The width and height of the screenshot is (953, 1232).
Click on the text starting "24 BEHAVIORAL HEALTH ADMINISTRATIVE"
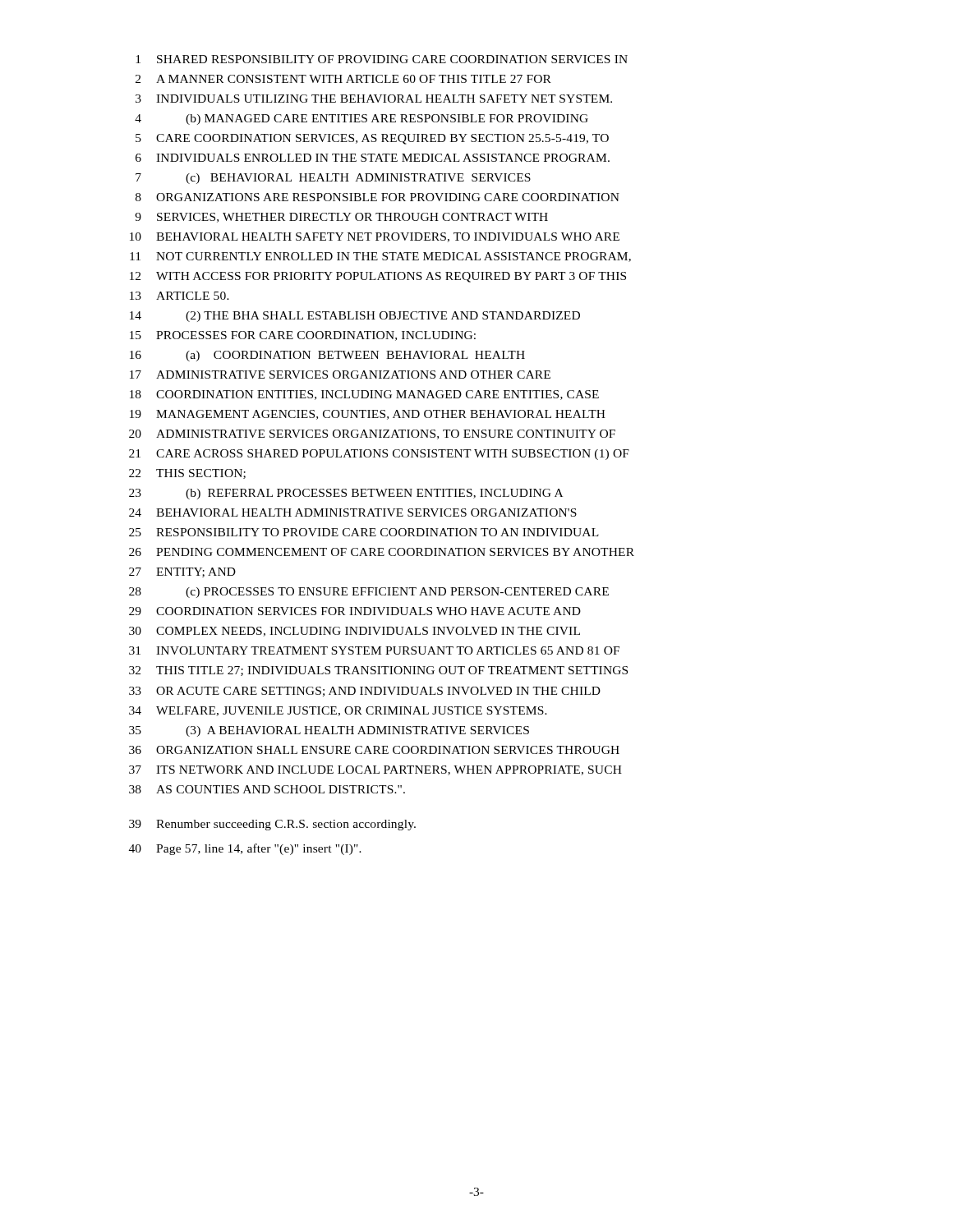click(489, 513)
